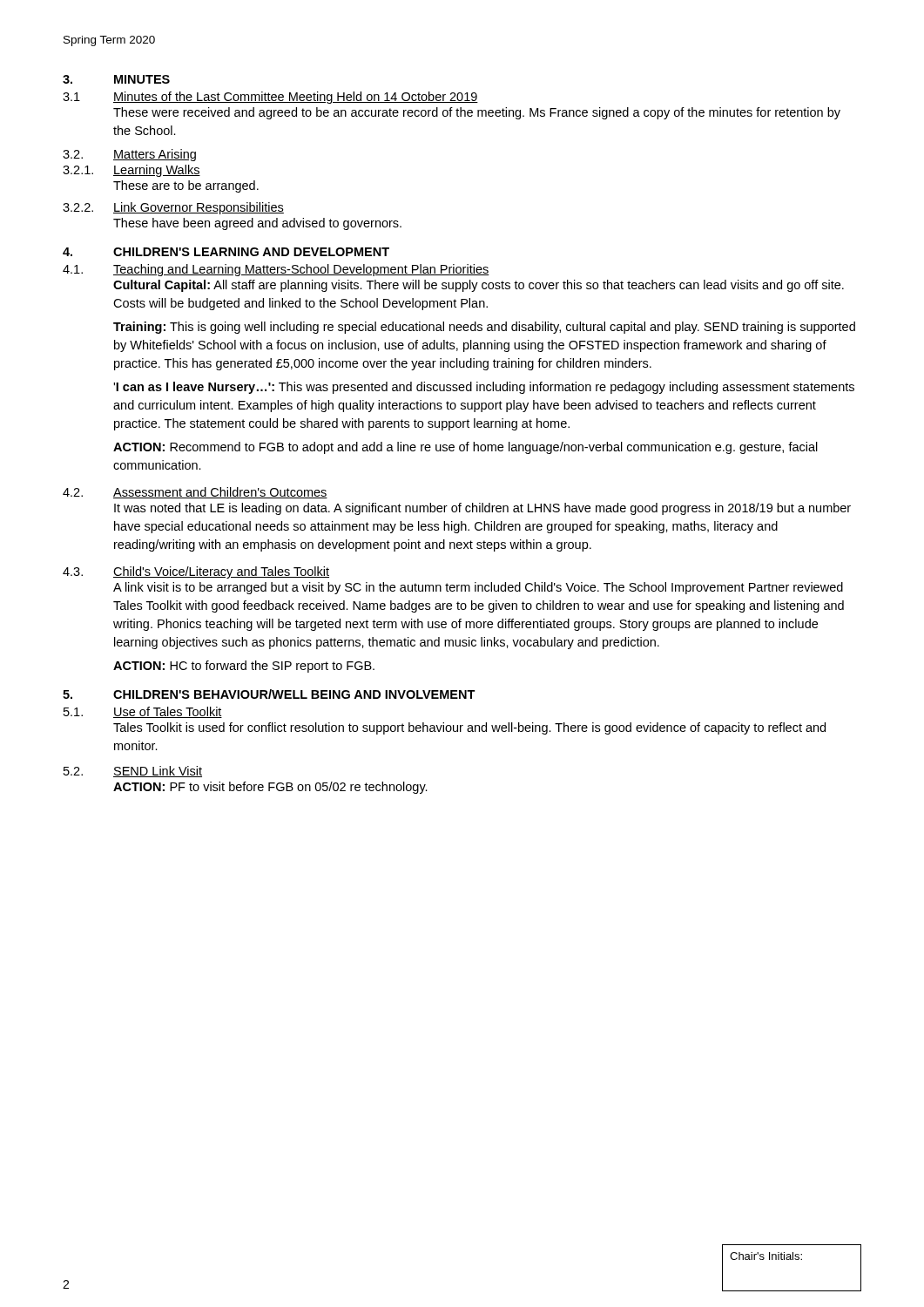924x1307 pixels.
Task: Click on the list item with the text "3.1 Minutes of the Last Committee Meeting Held"
Action: tap(462, 115)
